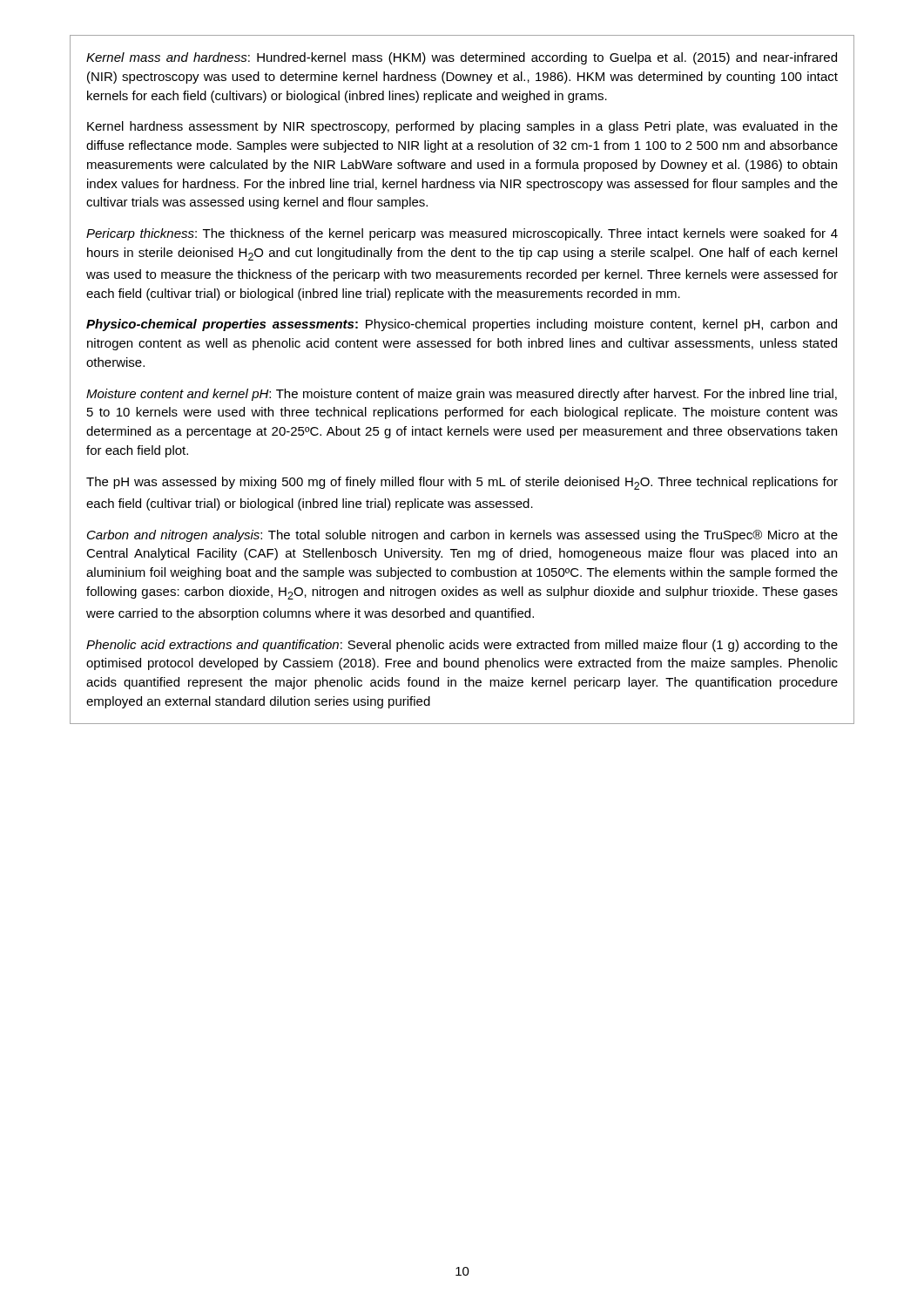Click on the text block starting "Kernel mass and"
Screen dimensions: 1307x924
tap(462, 76)
